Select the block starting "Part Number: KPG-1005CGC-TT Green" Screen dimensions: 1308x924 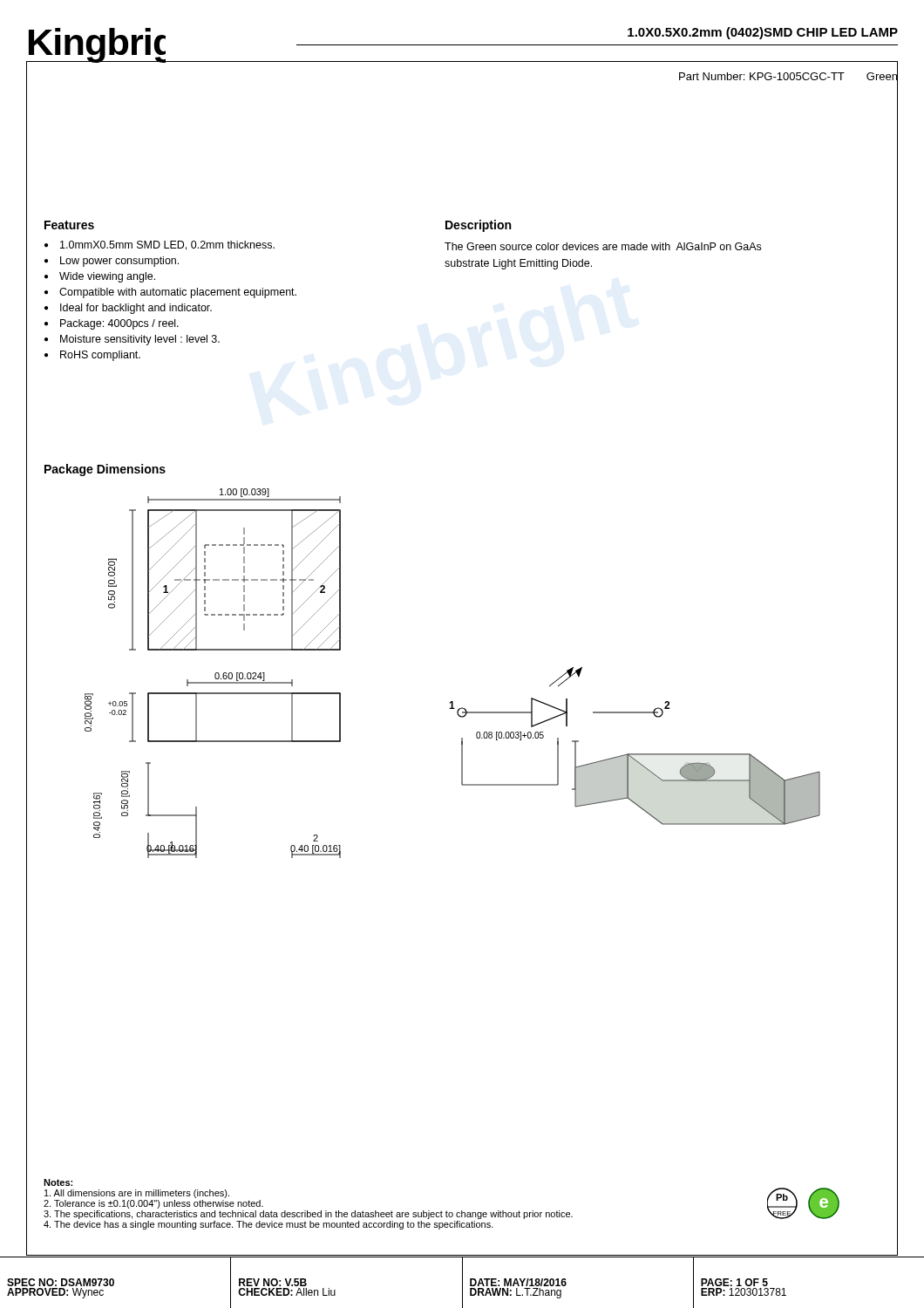point(788,76)
